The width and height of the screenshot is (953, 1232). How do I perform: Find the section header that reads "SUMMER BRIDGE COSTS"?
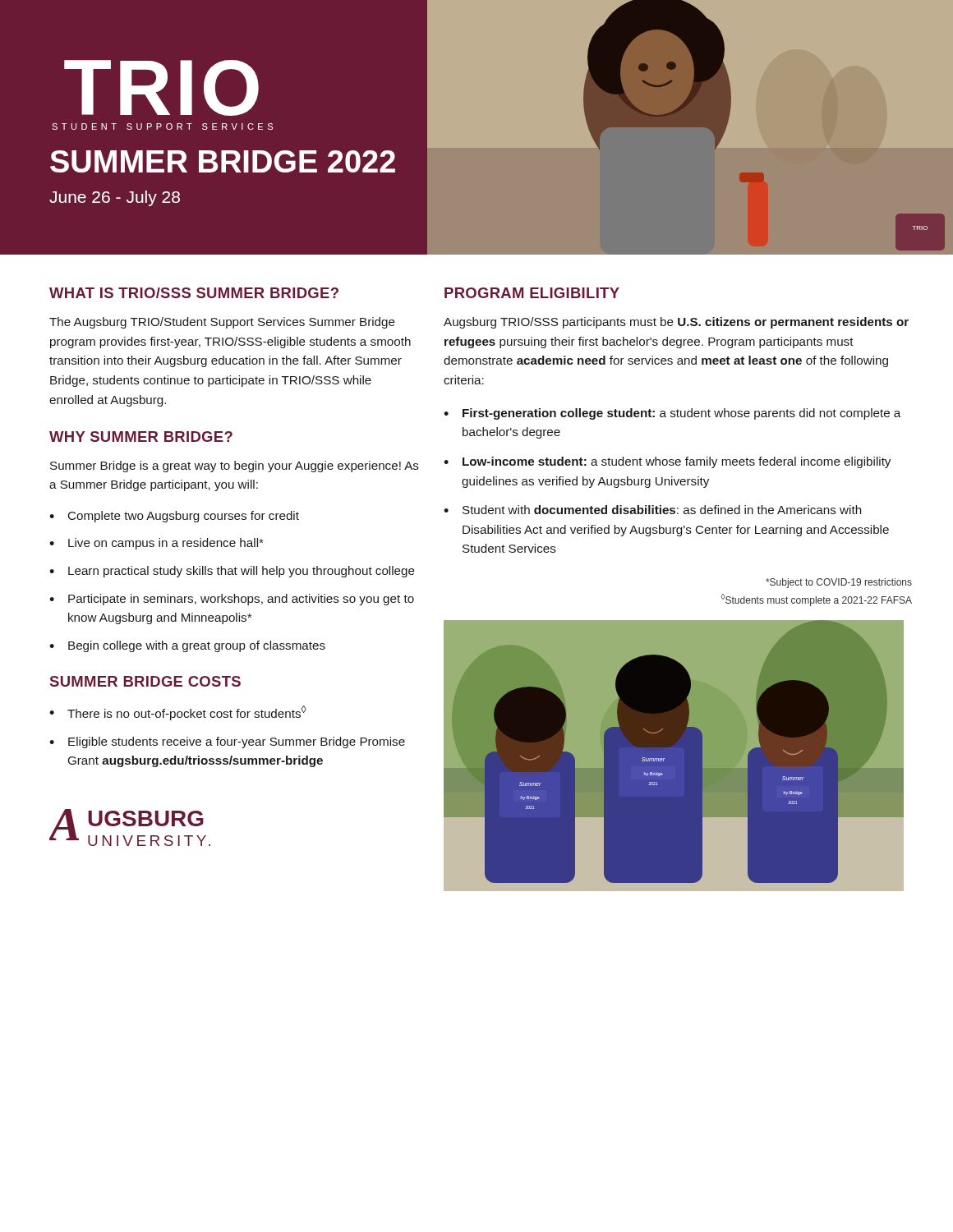tap(145, 682)
